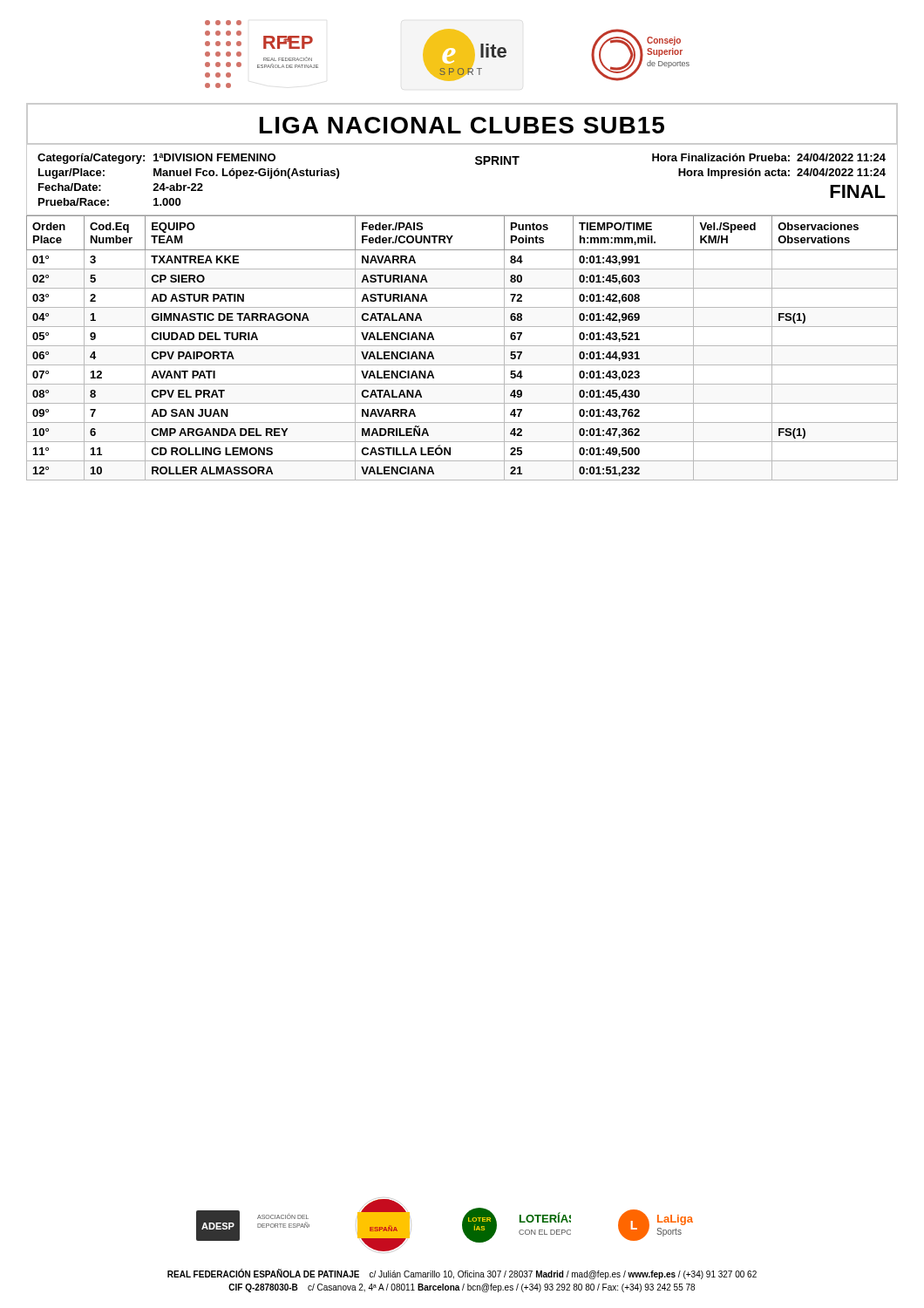Find the table that mentions "CP SIERO"

coord(462,348)
